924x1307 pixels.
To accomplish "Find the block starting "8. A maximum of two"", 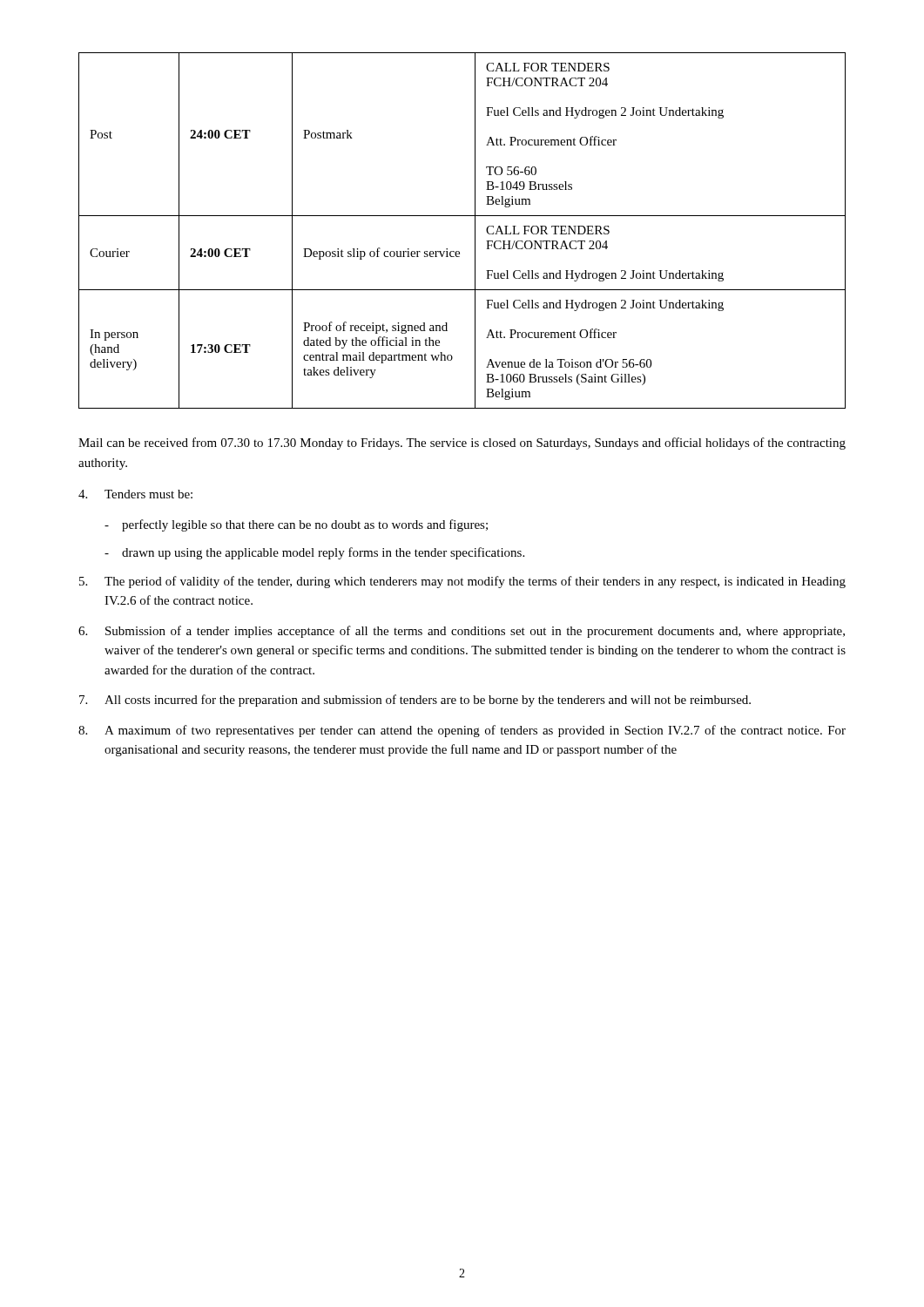I will (462, 740).
